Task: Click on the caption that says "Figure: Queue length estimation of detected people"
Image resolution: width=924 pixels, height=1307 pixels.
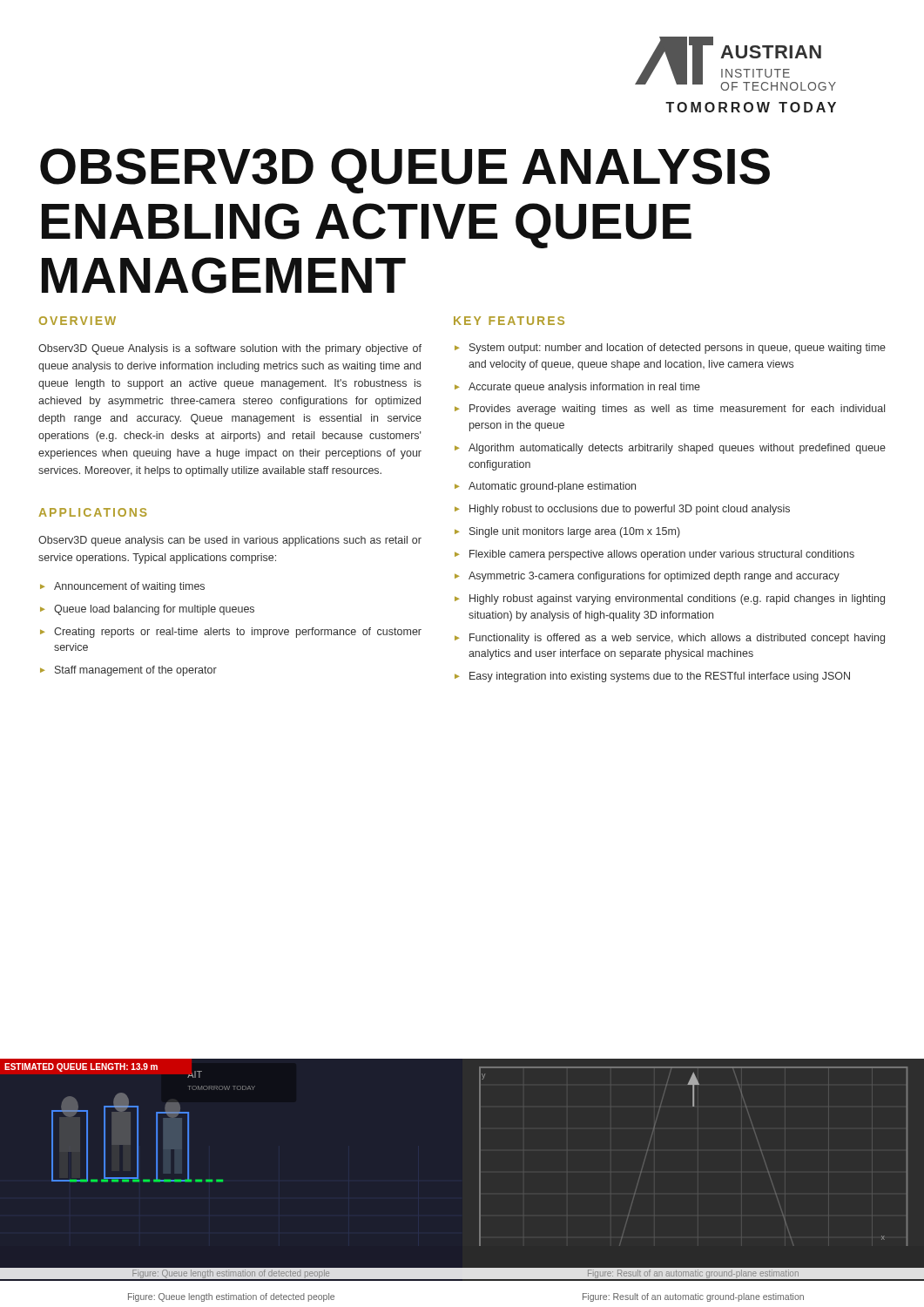Action: click(x=231, y=1297)
